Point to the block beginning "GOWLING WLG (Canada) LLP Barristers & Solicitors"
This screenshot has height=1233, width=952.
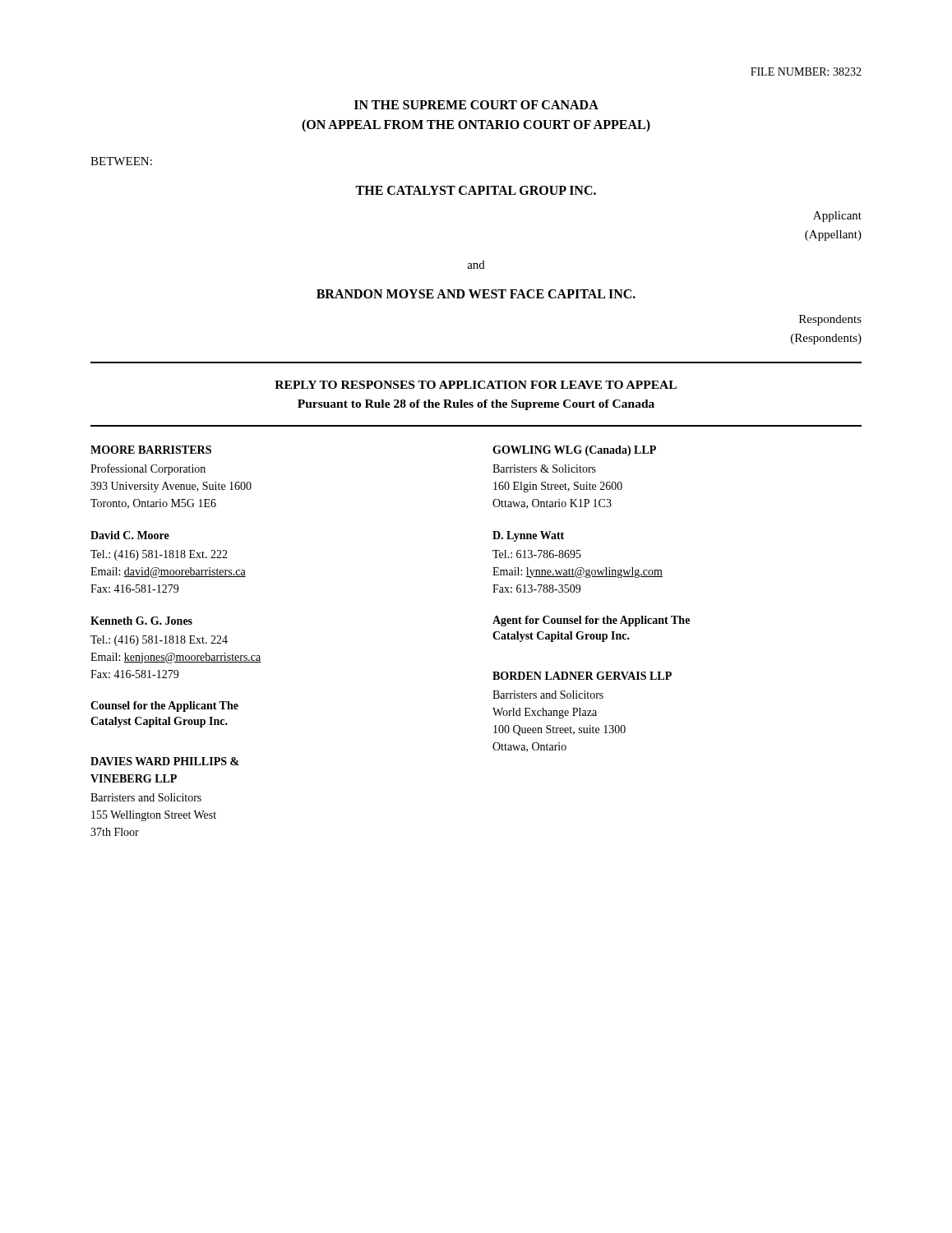574,451
